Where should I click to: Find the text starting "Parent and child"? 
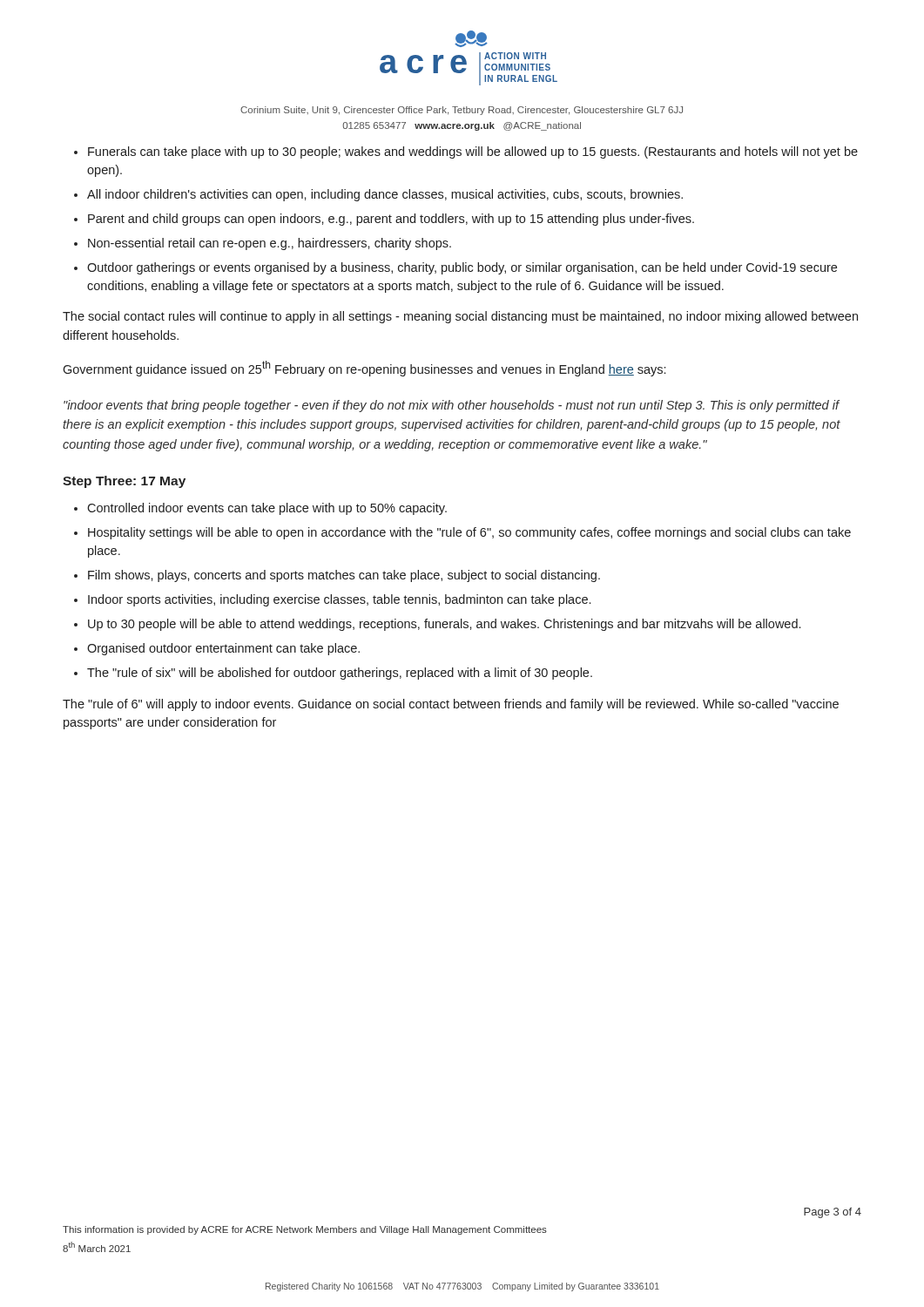(391, 219)
